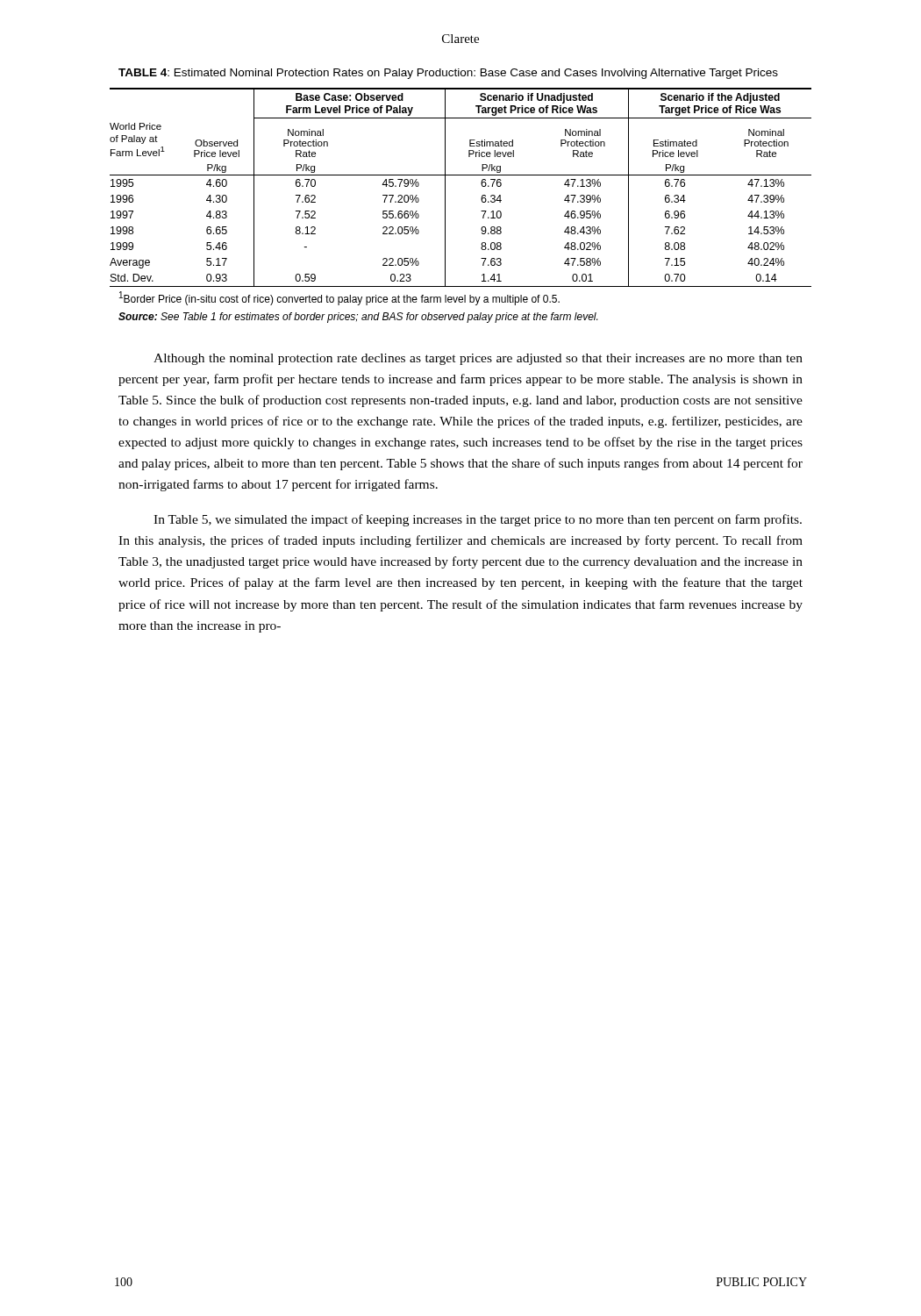Click on the text block that says "Although the nominal protection rate declines as"
The height and width of the screenshot is (1316, 921).
point(478,359)
